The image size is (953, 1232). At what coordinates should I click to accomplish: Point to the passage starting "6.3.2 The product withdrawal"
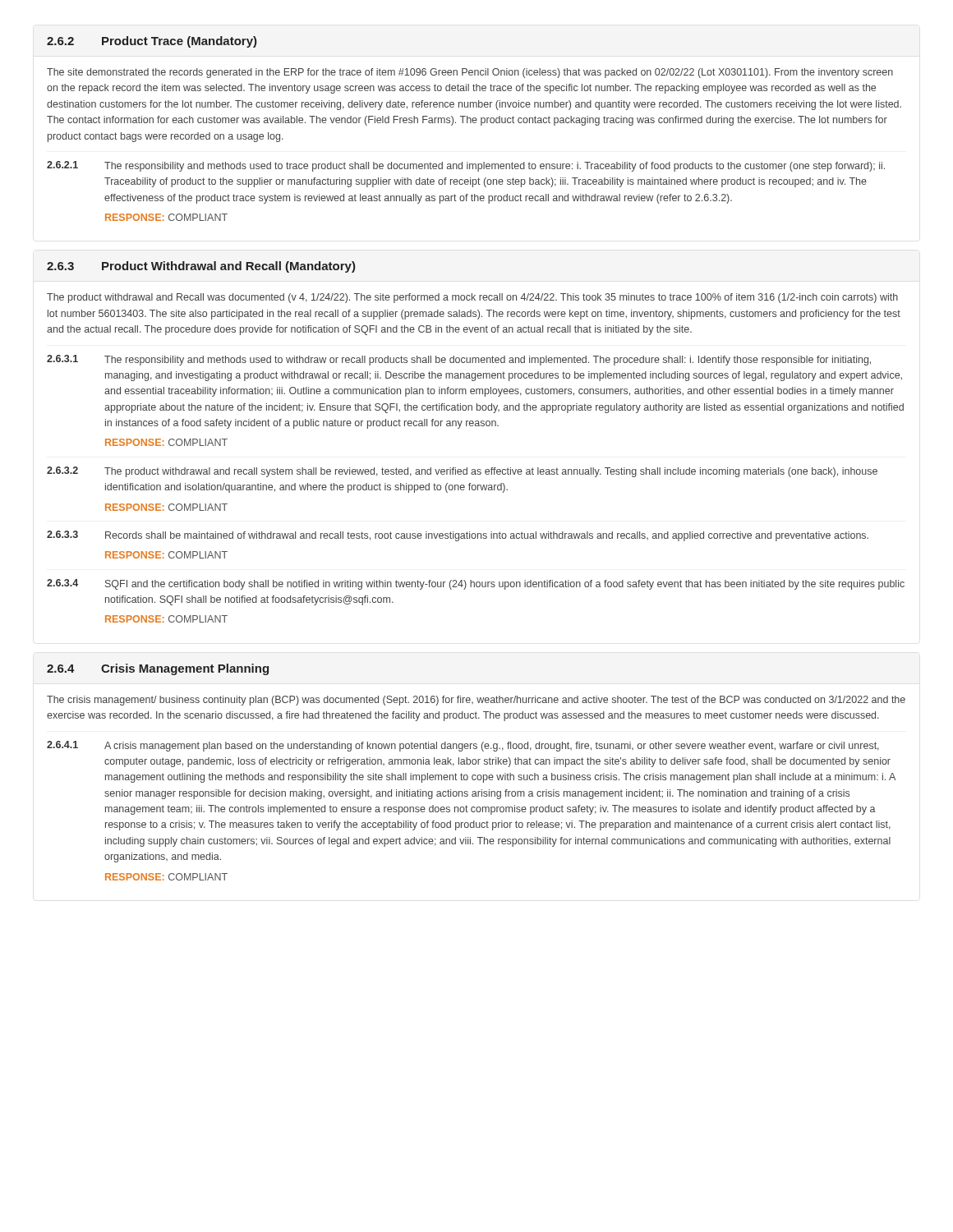pyautogui.click(x=476, y=490)
